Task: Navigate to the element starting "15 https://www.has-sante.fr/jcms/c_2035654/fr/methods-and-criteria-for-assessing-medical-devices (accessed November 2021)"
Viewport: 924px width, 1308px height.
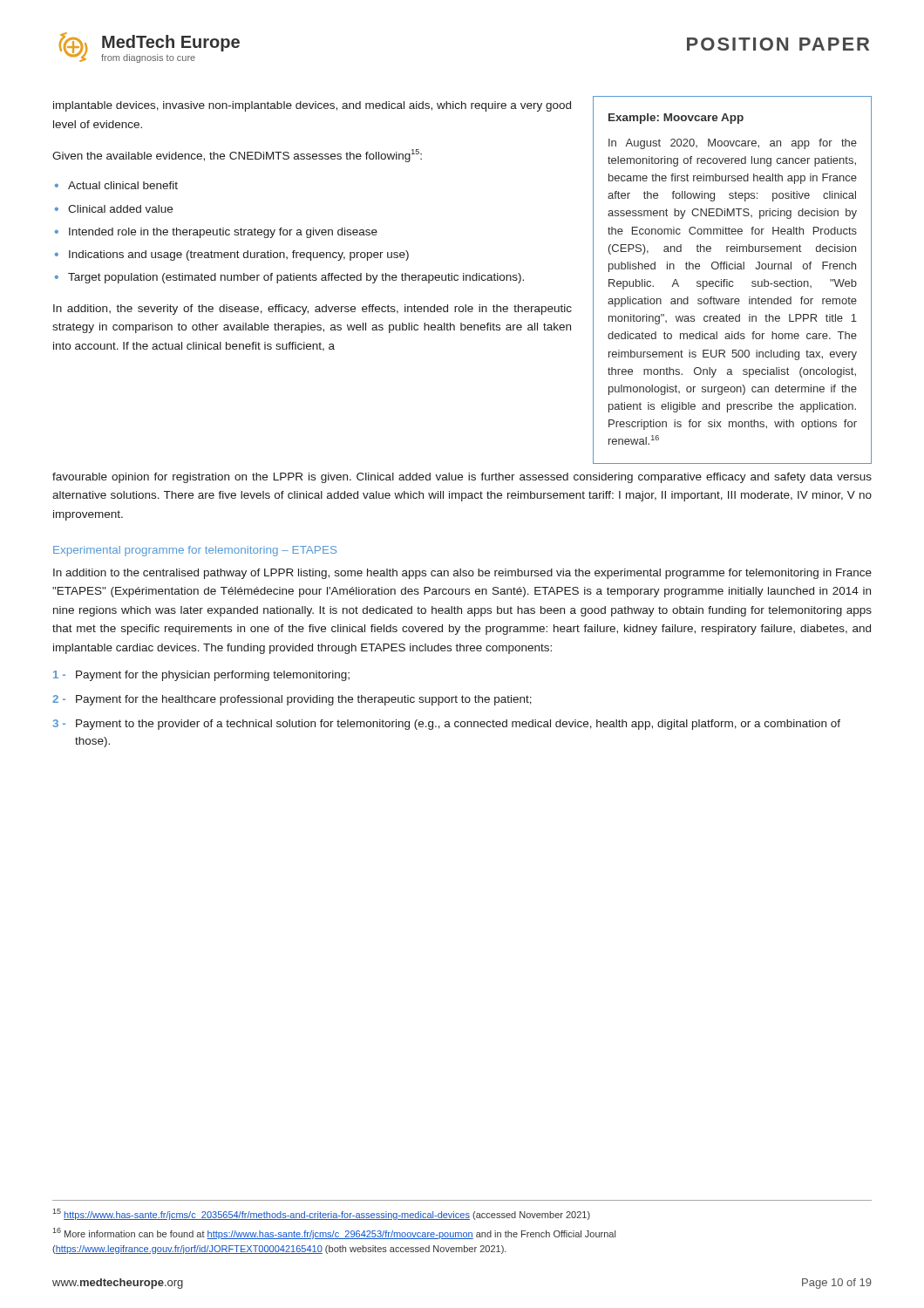Action: [462, 1231]
